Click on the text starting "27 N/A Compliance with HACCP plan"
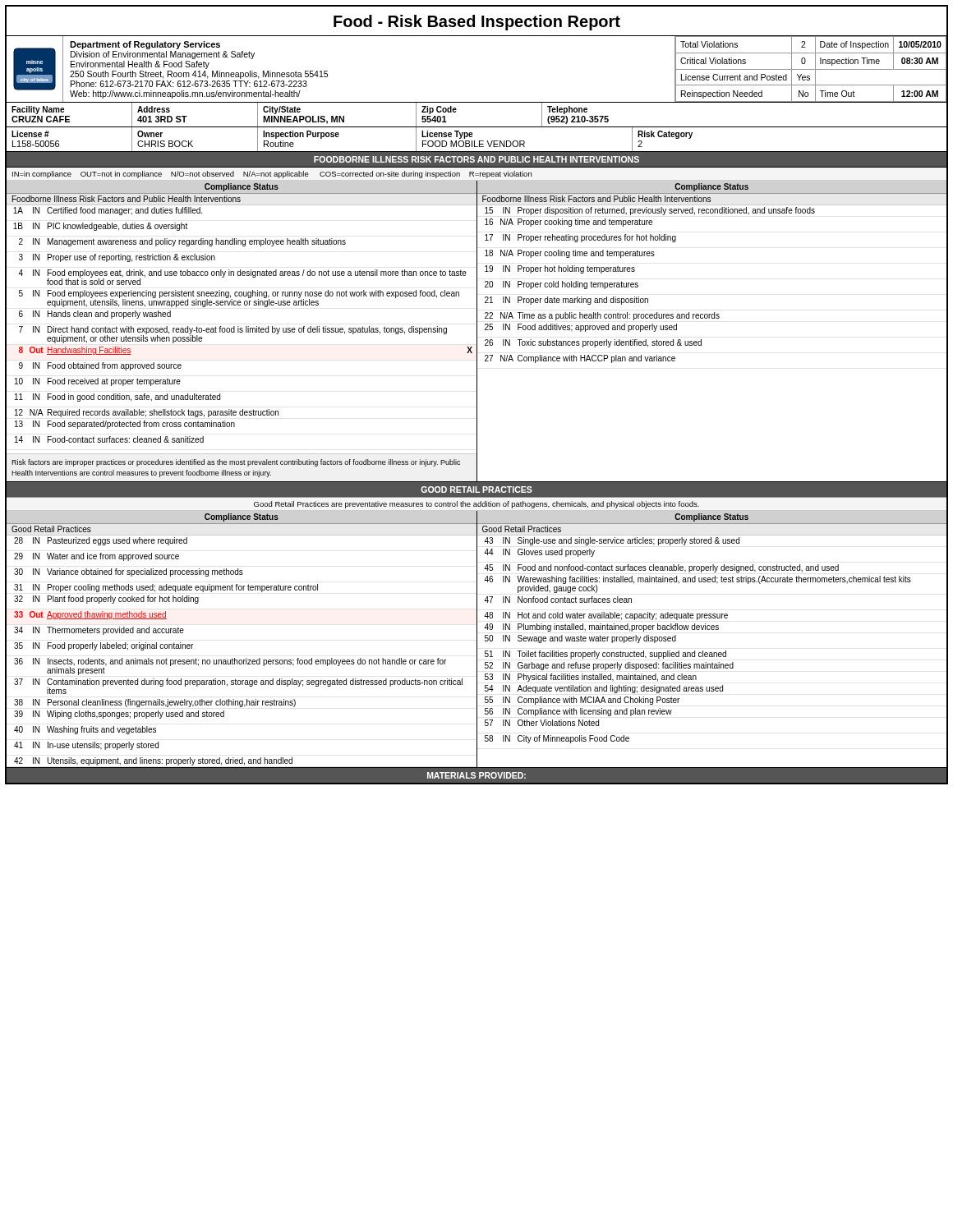 (576, 359)
